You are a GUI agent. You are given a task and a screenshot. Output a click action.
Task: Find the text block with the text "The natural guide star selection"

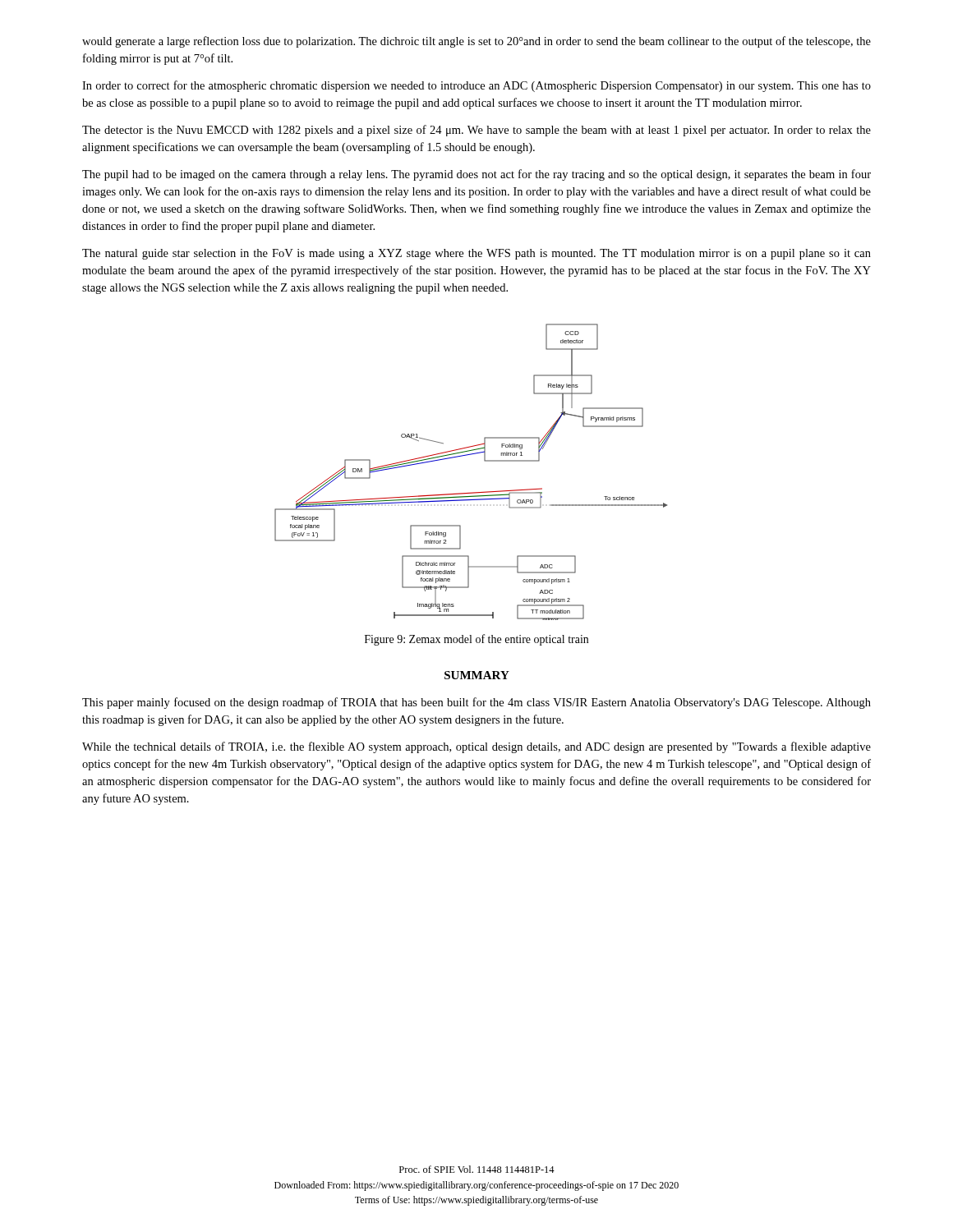pyautogui.click(x=476, y=270)
